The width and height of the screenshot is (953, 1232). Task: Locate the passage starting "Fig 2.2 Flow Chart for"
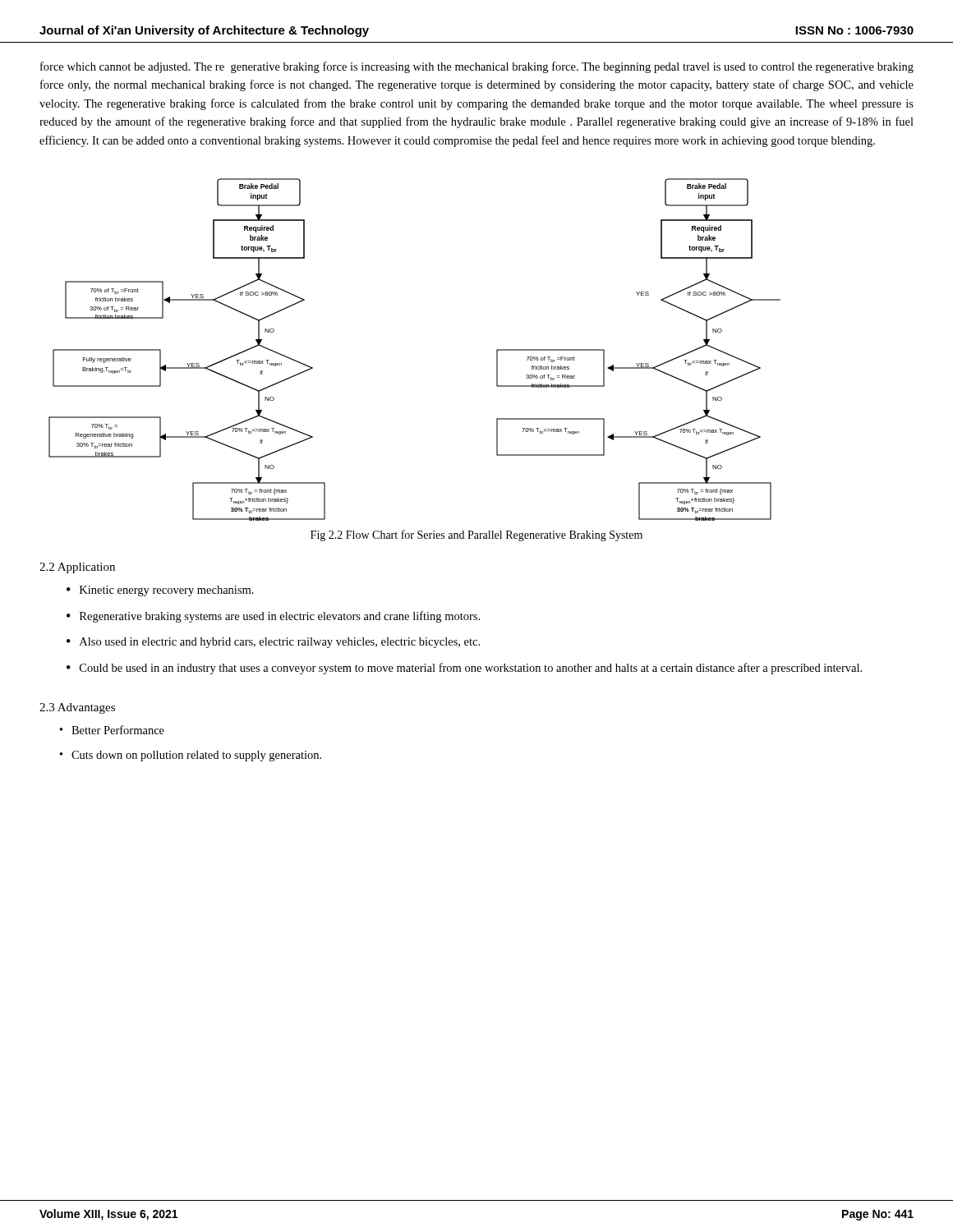point(476,535)
